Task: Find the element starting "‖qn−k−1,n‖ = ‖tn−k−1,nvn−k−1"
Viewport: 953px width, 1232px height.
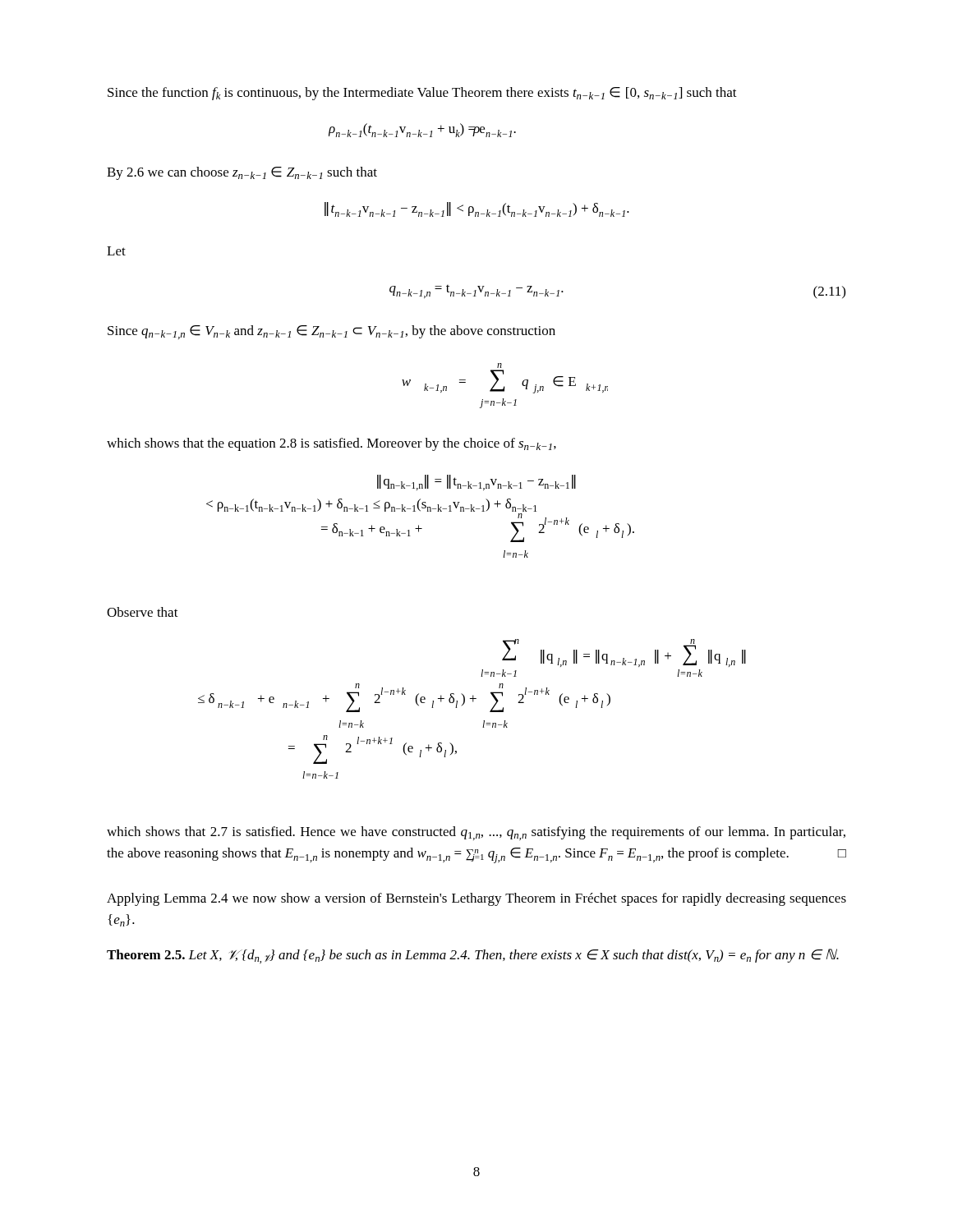Action: coord(476,483)
